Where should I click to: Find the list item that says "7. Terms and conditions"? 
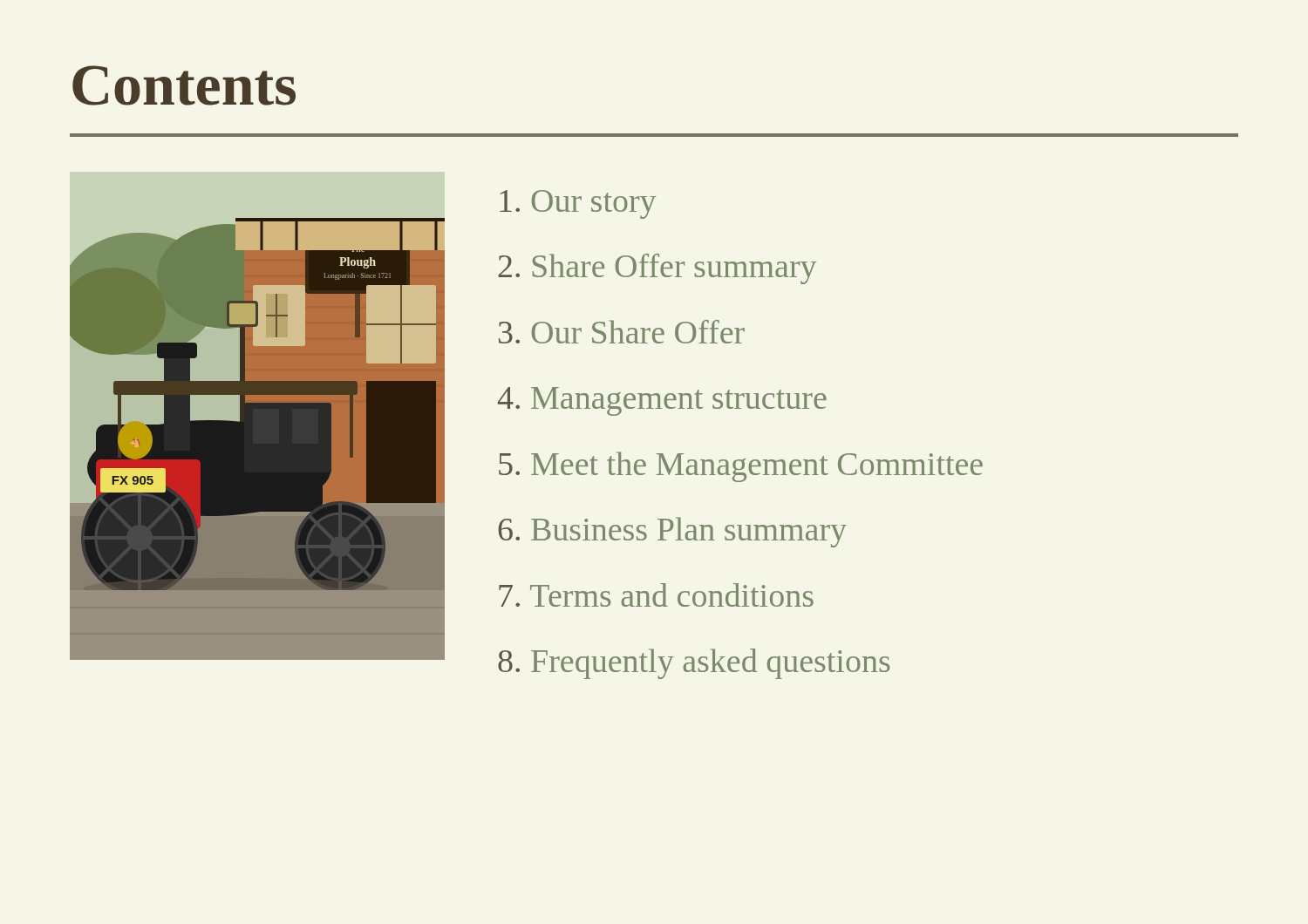(656, 595)
